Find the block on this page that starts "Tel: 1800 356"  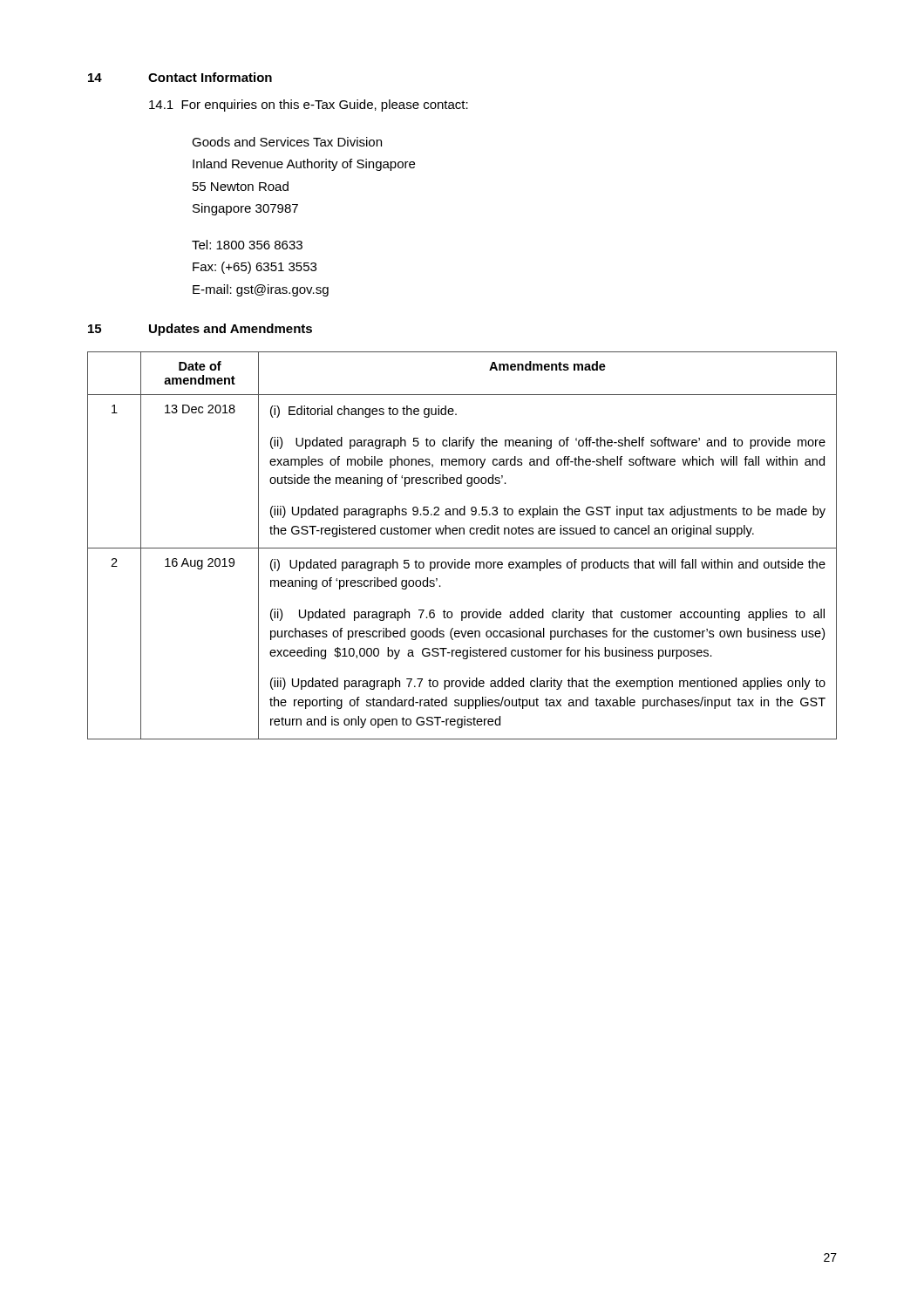click(260, 266)
